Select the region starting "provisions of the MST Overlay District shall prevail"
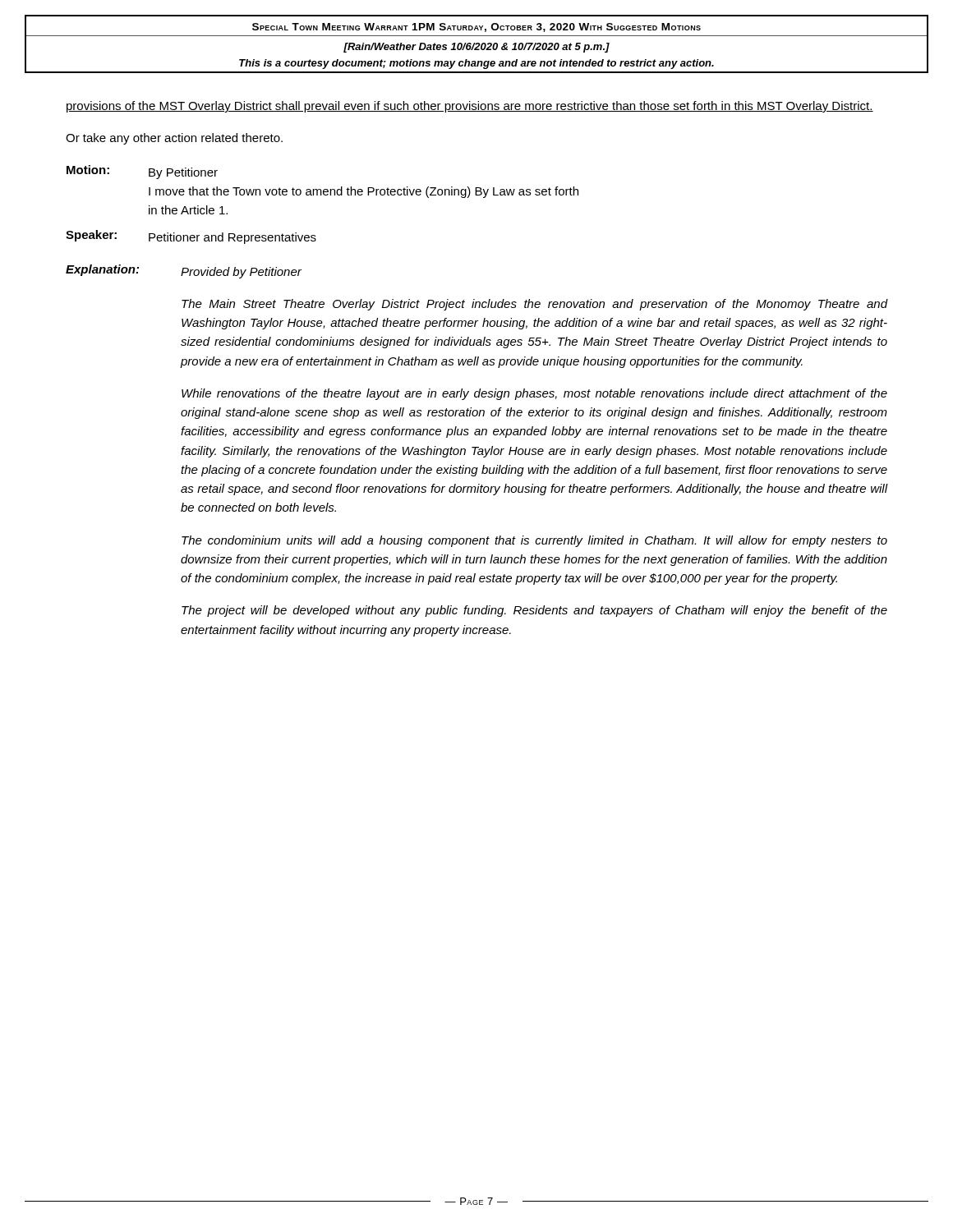The image size is (953, 1232). (469, 106)
